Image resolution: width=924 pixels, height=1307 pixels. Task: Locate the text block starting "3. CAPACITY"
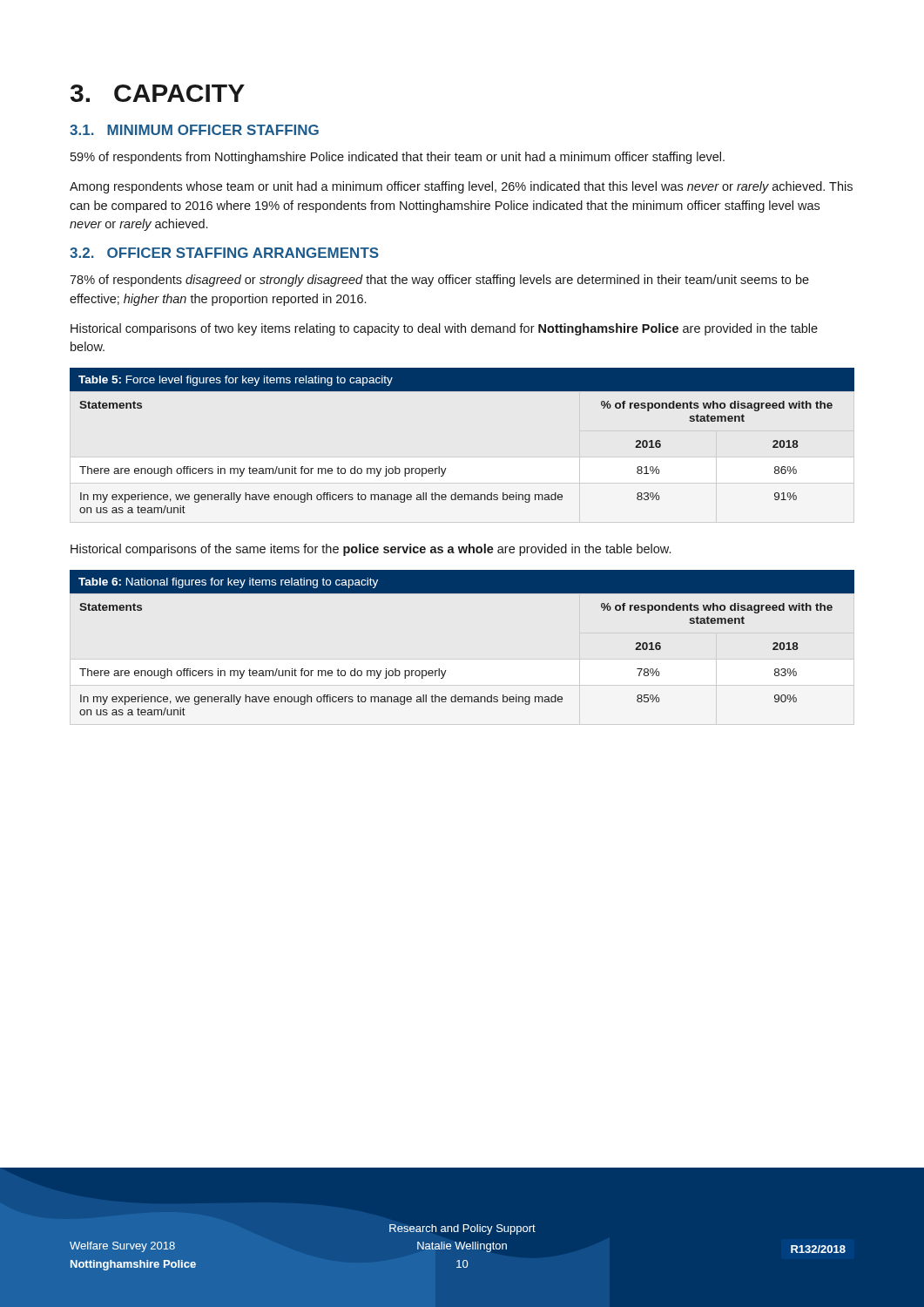[157, 93]
